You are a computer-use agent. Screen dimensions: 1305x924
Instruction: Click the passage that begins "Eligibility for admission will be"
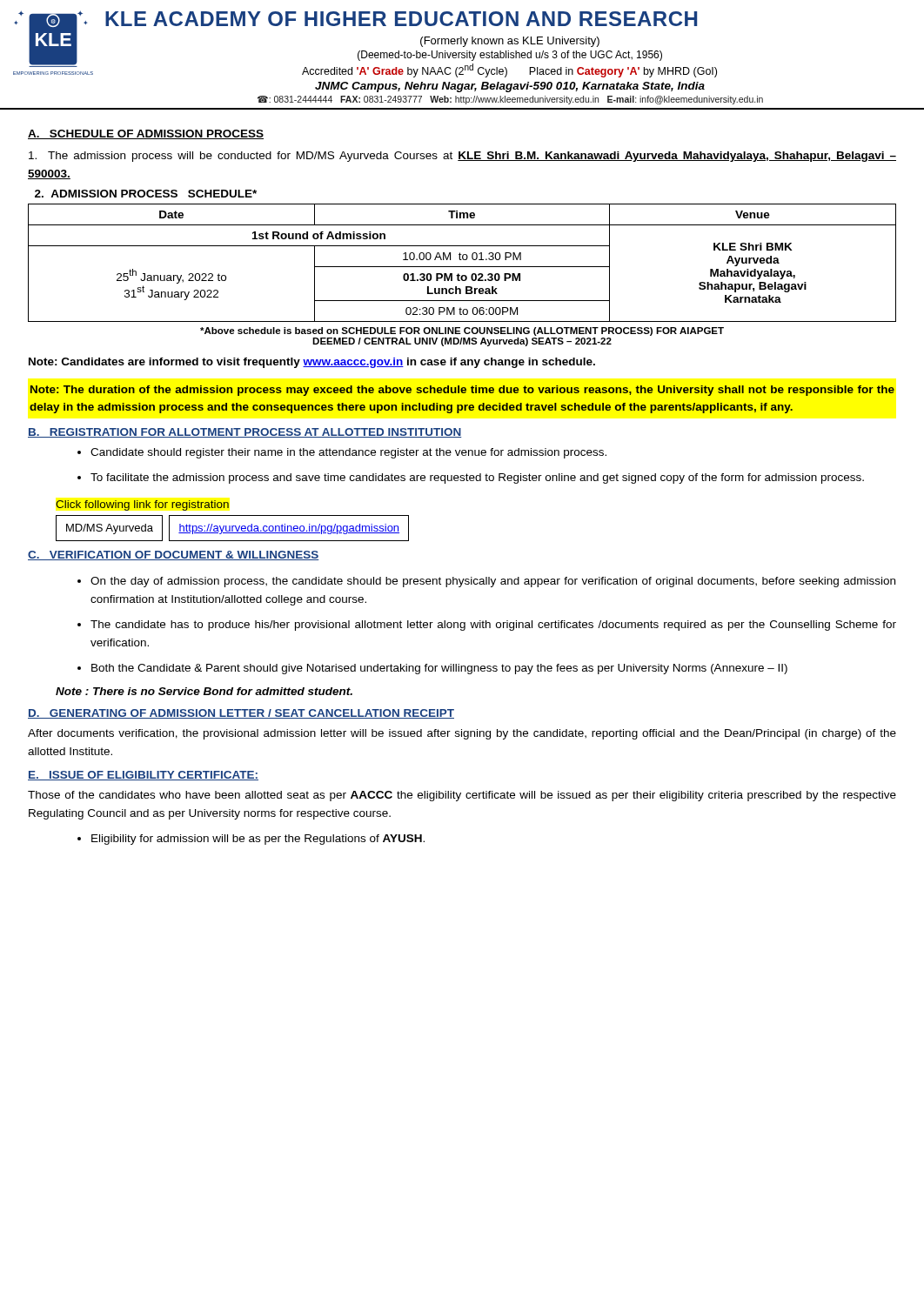[258, 838]
